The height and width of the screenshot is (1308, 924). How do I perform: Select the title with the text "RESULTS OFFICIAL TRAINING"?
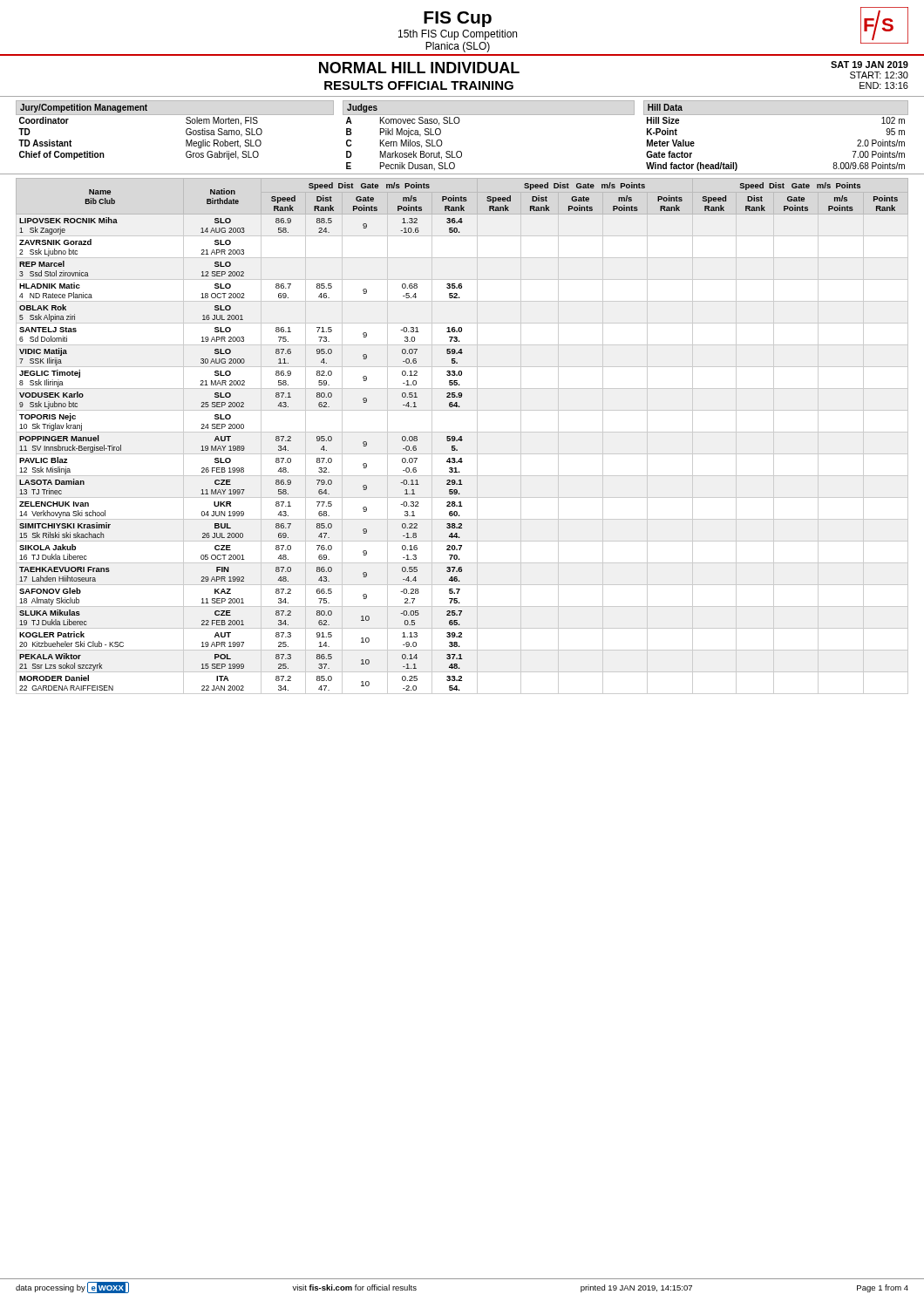pos(419,85)
